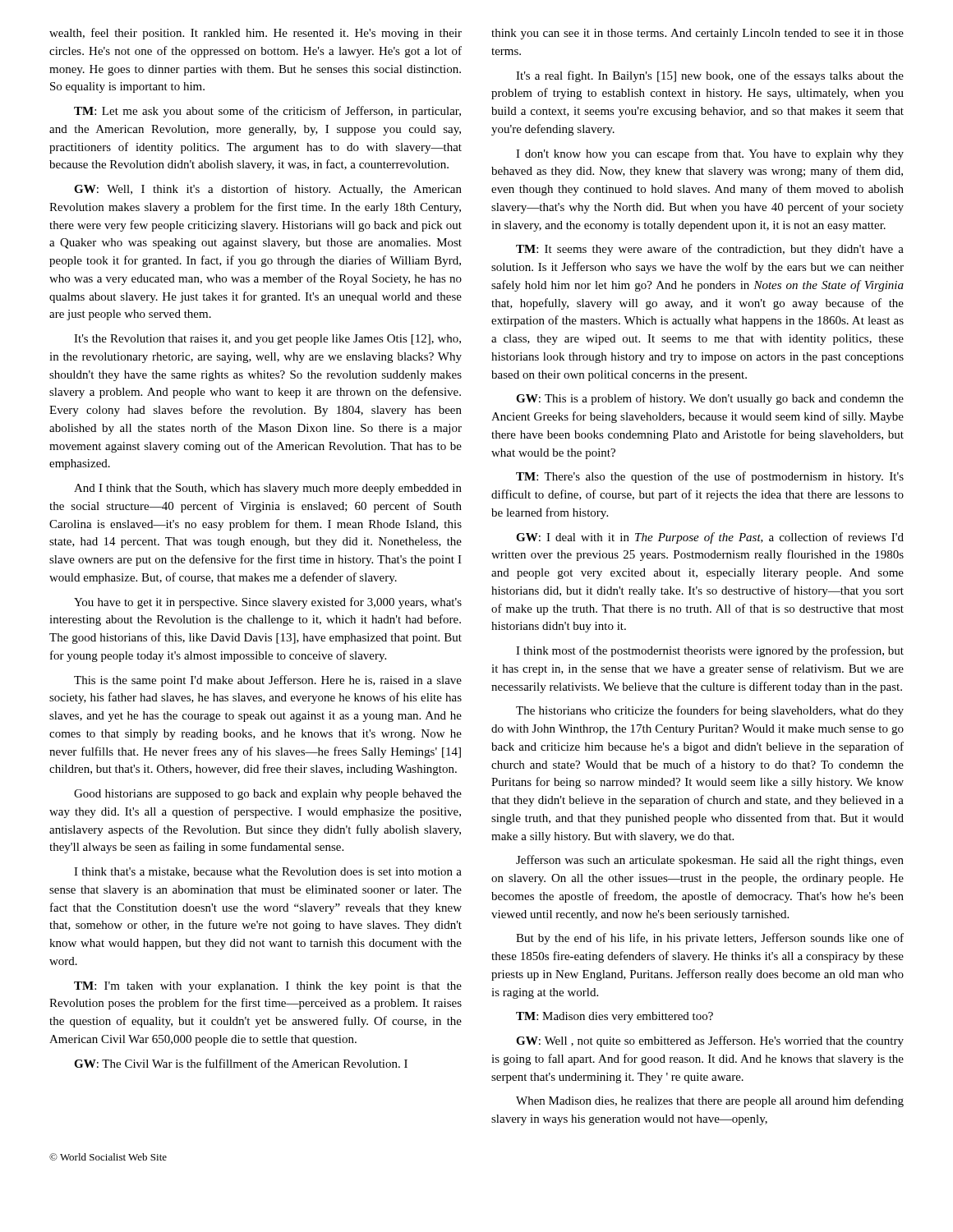Click on the text block that says "TM: I'm taken with your"
This screenshot has width=953, height=1232.
click(x=255, y=1013)
